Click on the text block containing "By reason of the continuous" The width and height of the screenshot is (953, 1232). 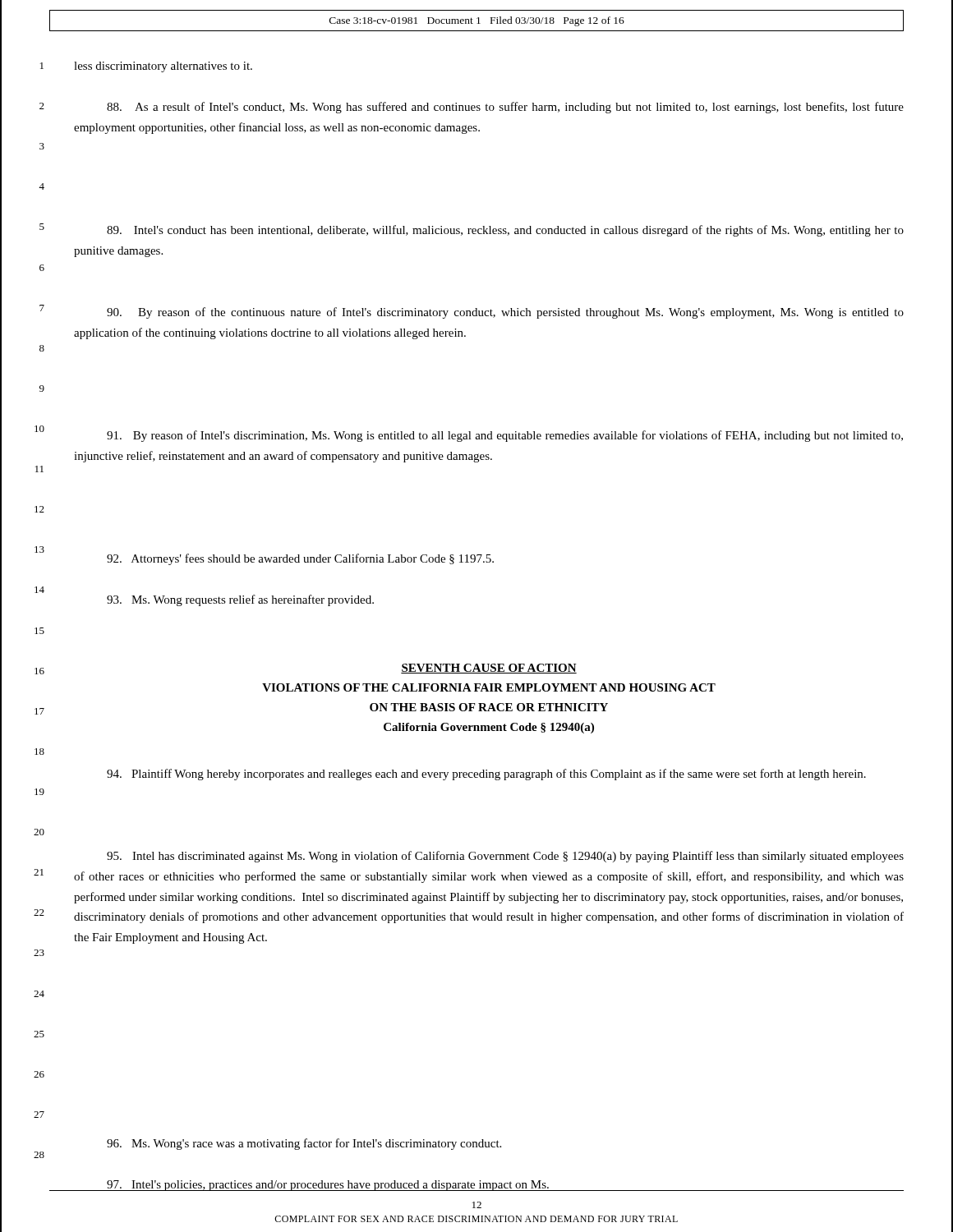click(489, 321)
